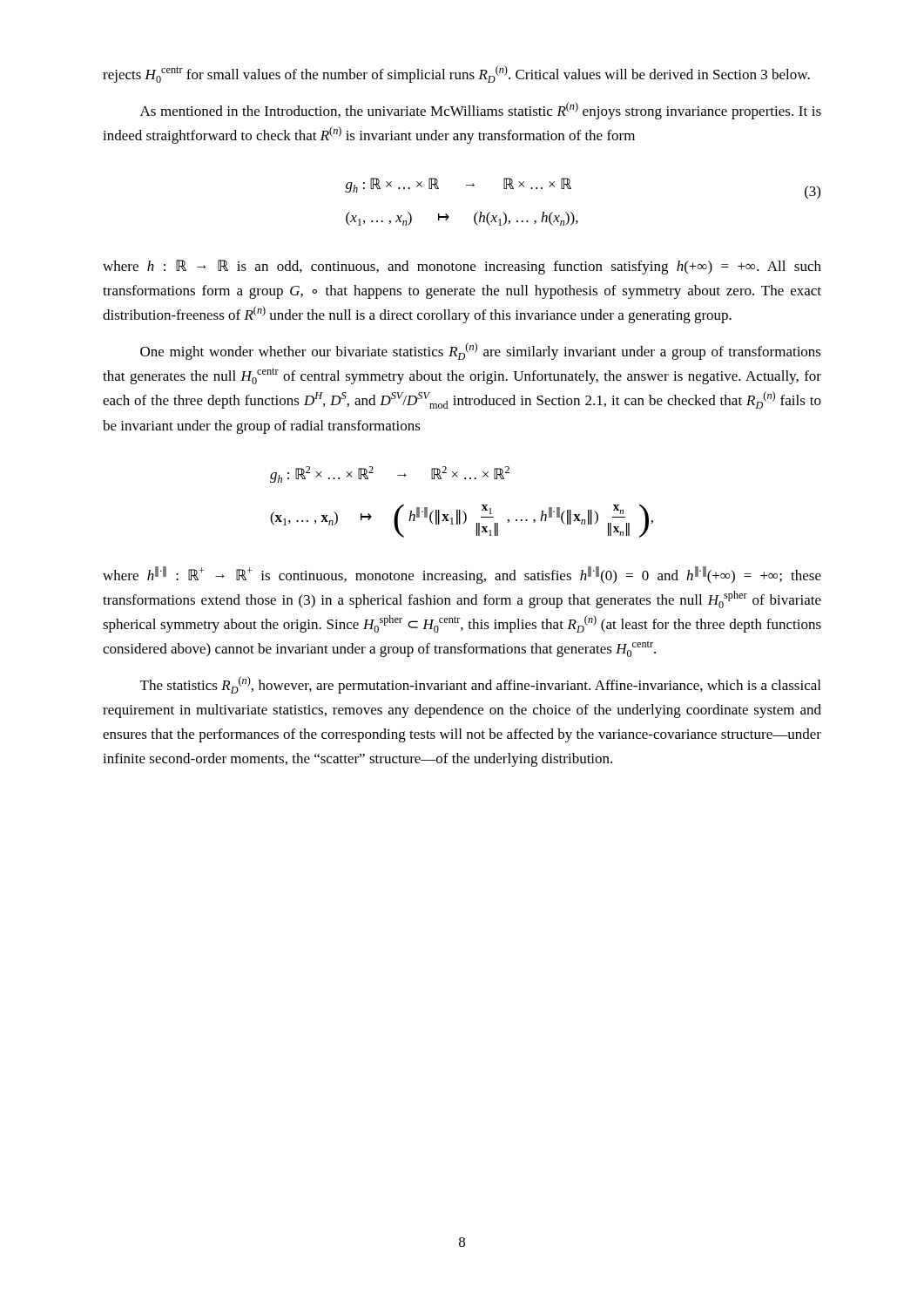Image resolution: width=924 pixels, height=1307 pixels.
Task: Point to the formula beginning "gh : ℝ2 × … × ℝ2"
Action: [x=462, y=501]
